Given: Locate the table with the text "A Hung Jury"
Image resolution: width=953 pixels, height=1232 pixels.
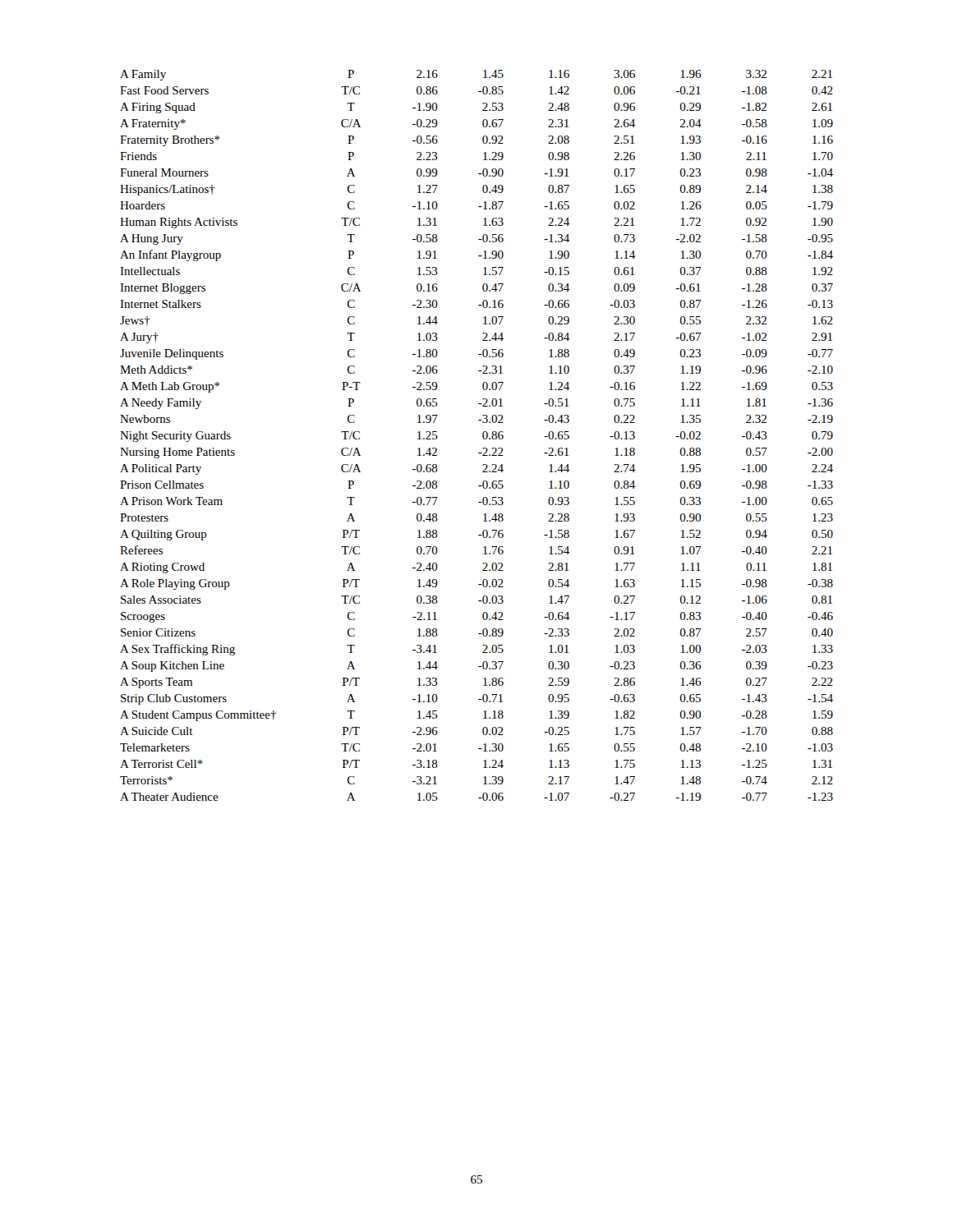Looking at the screenshot, I should tap(476, 435).
